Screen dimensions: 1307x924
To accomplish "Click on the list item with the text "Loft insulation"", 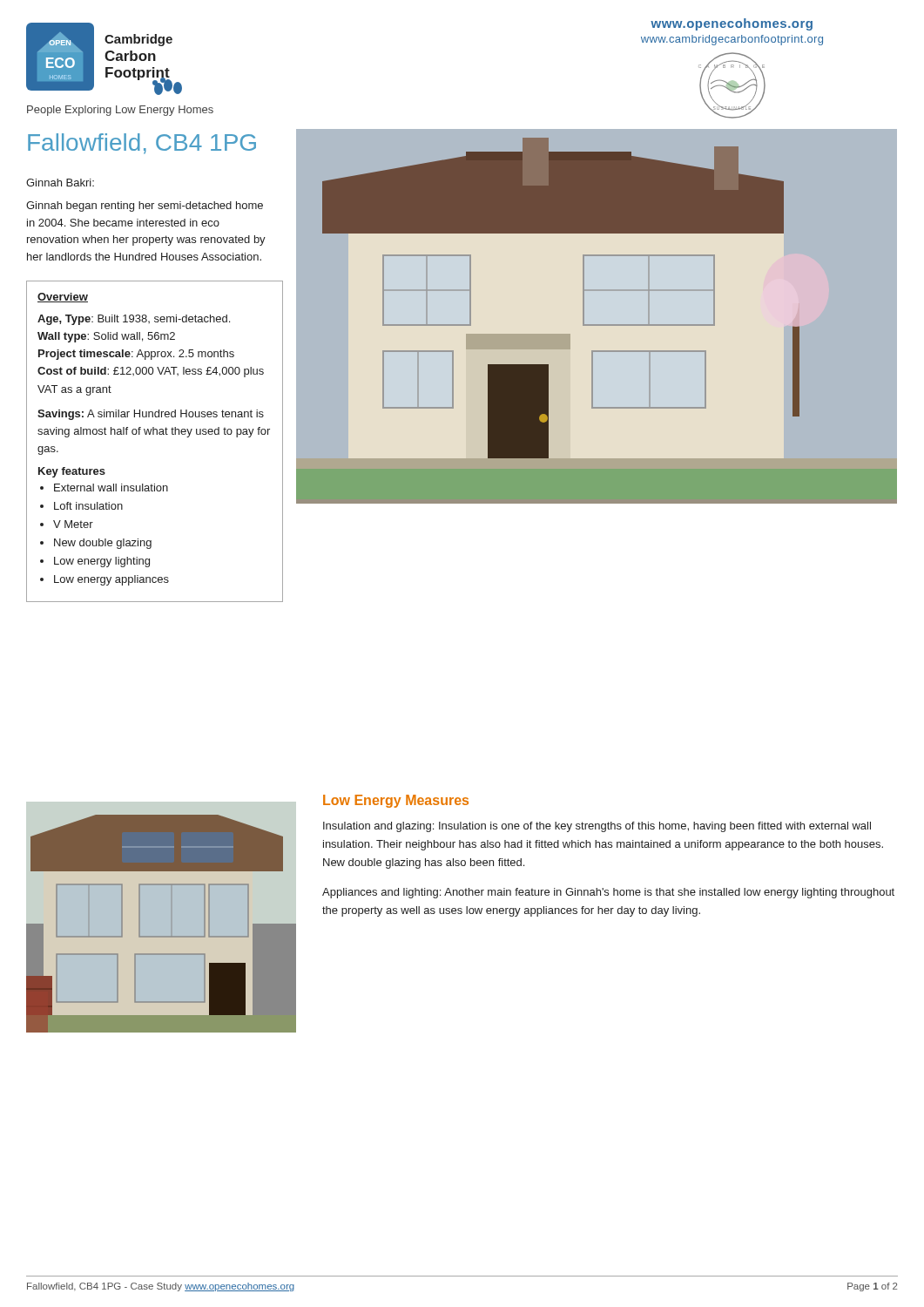I will tap(88, 506).
